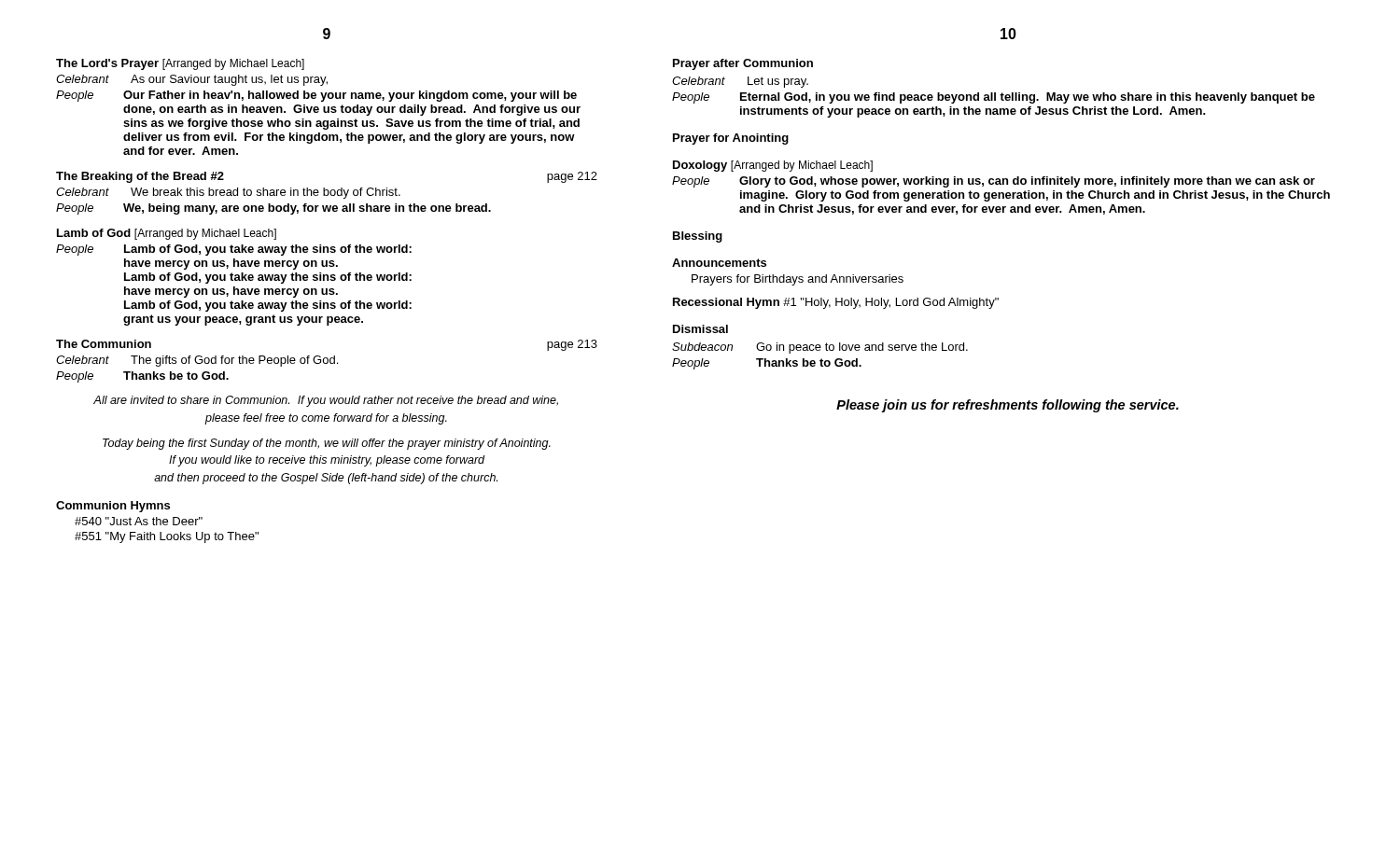Find the element starting "The Communion page 213"
Image resolution: width=1400 pixels, height=850 pixels.
[102, 345]
